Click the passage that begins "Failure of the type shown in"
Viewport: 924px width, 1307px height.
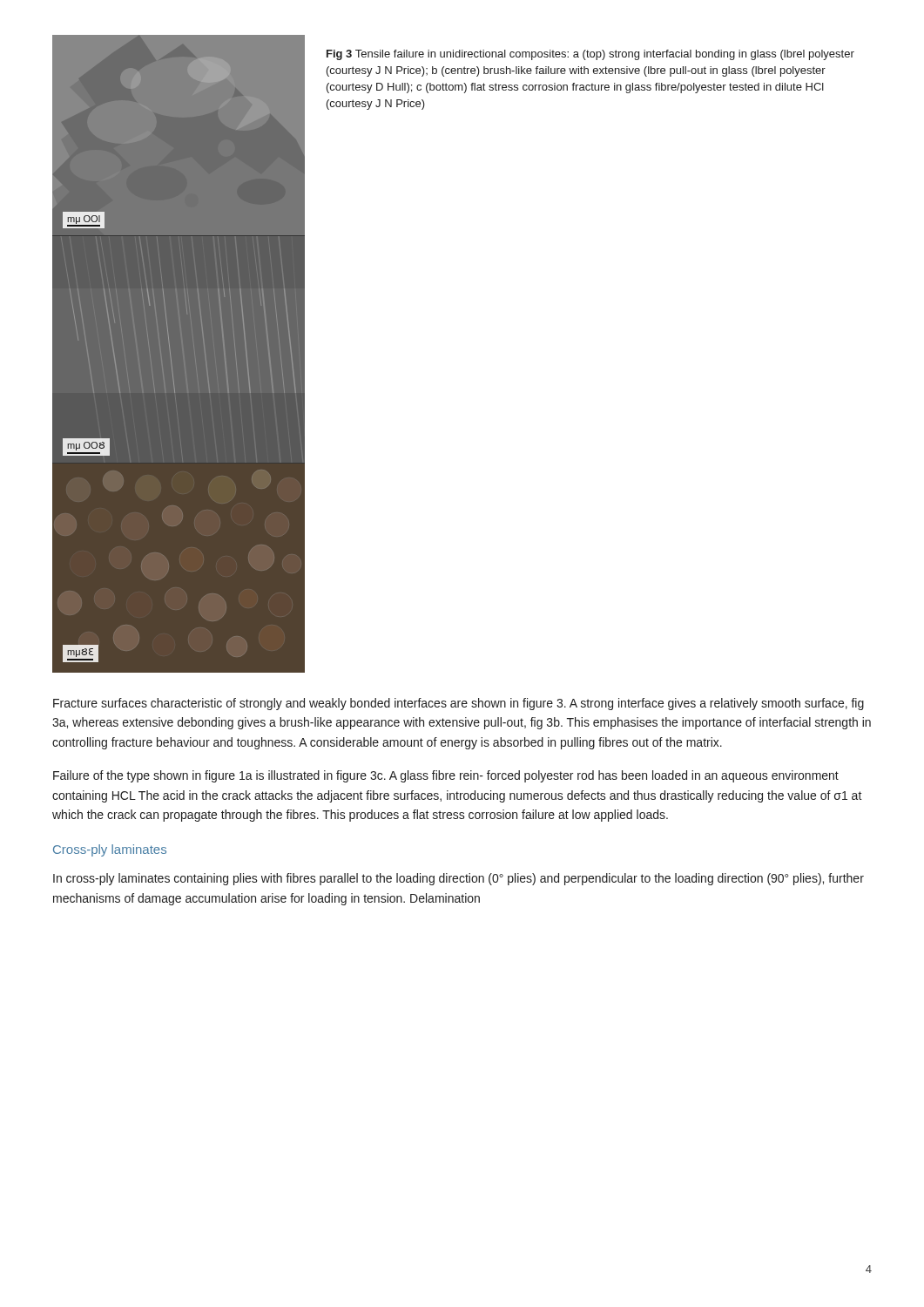[x=462, y=795]
